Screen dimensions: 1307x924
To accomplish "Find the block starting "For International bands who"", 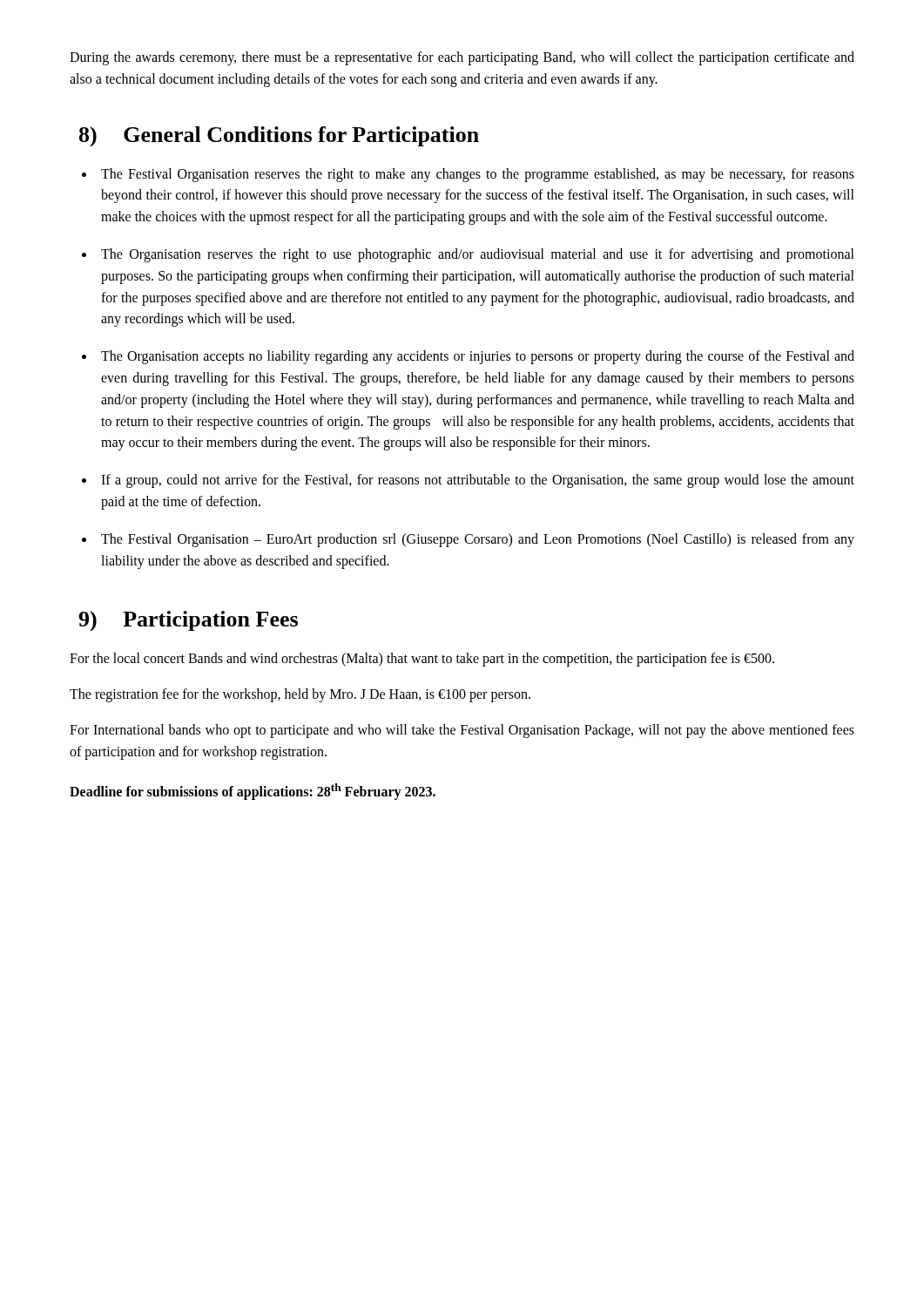I will pos(462,740).
